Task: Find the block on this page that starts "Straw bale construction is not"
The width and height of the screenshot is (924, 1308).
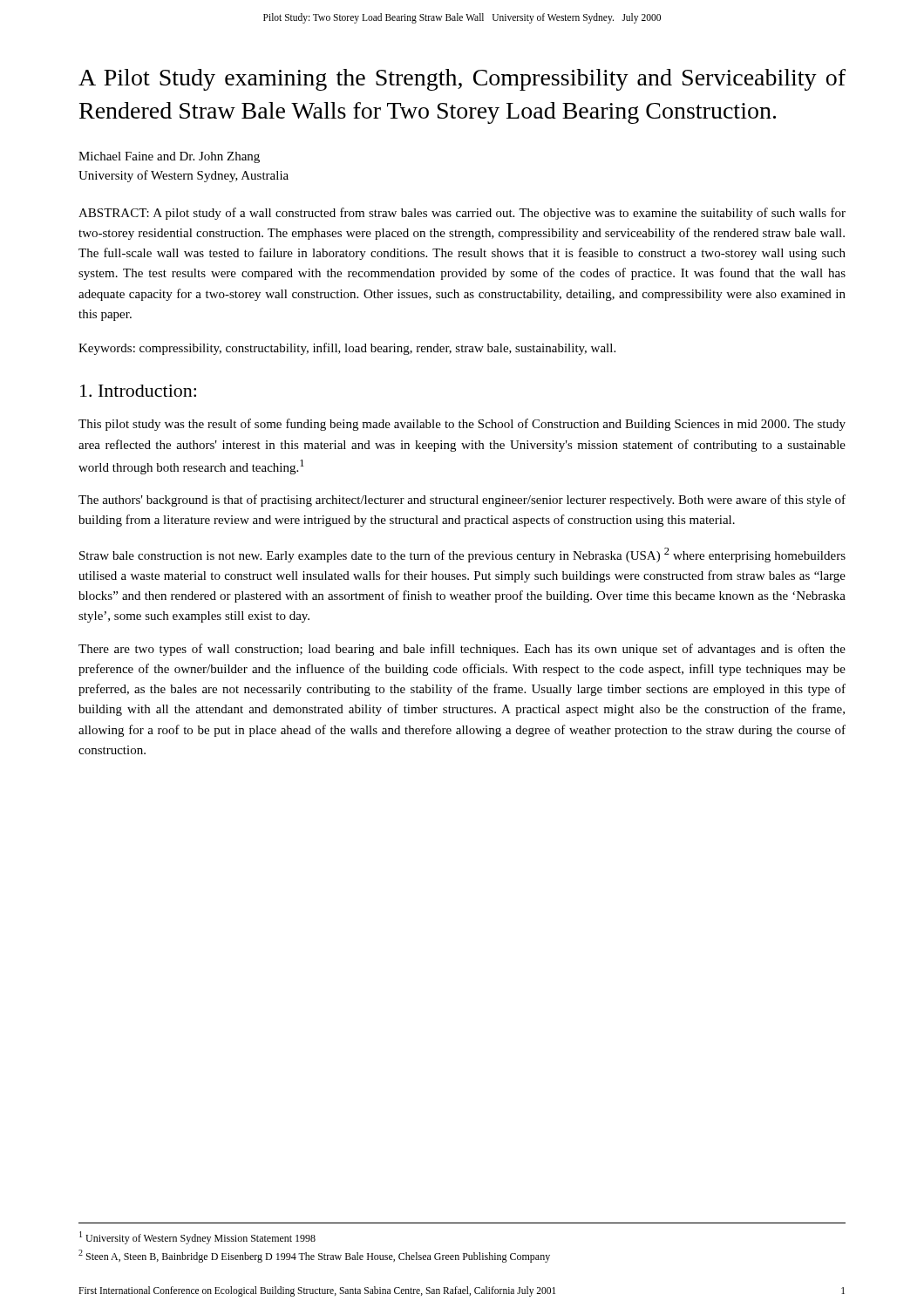Action: pyautogui.click(x=462, y=584)
